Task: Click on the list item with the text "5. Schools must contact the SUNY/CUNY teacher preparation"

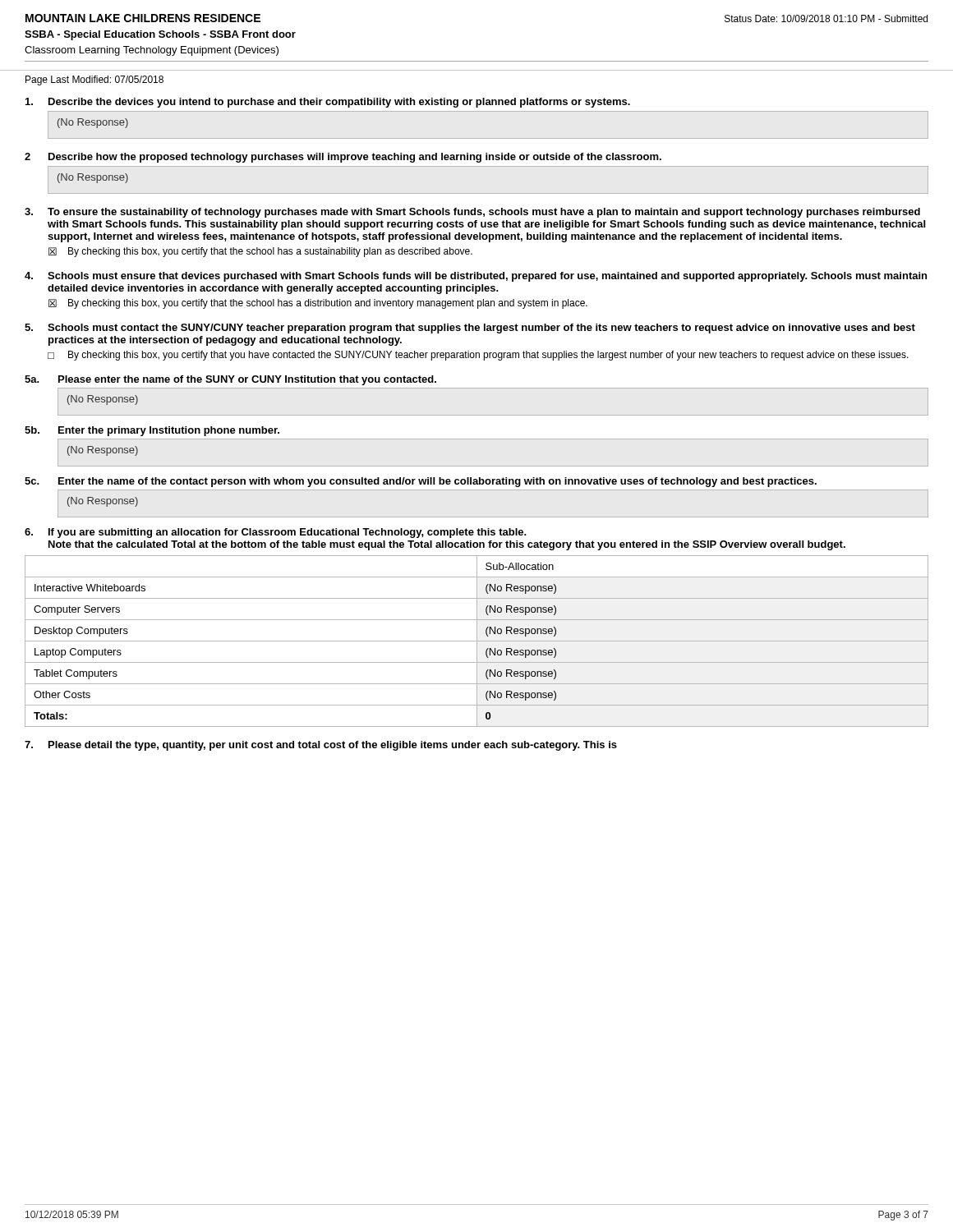Action: click(x=476, y=341)
